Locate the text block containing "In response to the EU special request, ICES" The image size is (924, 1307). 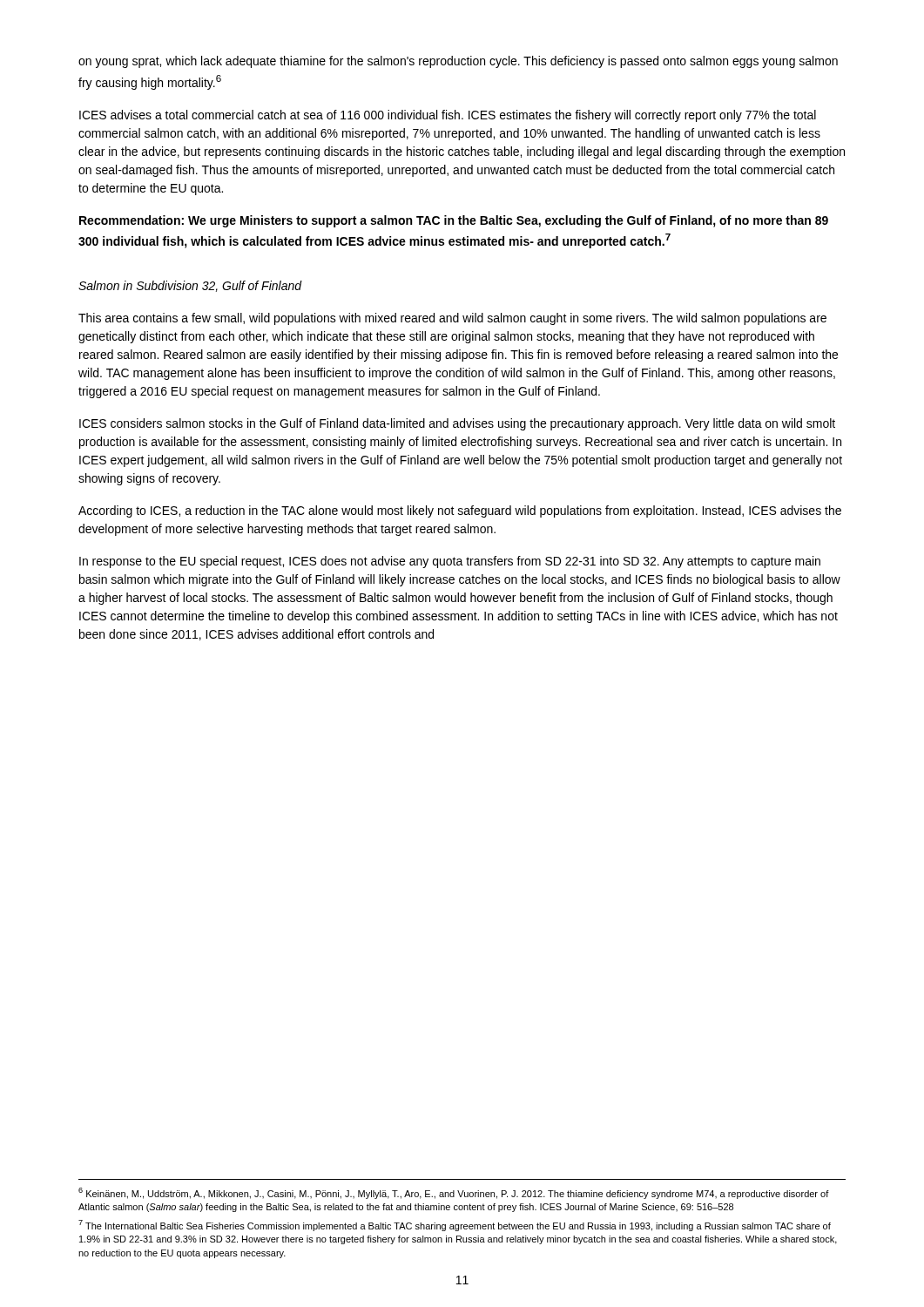pyautogui.click(x=462, y=598)
